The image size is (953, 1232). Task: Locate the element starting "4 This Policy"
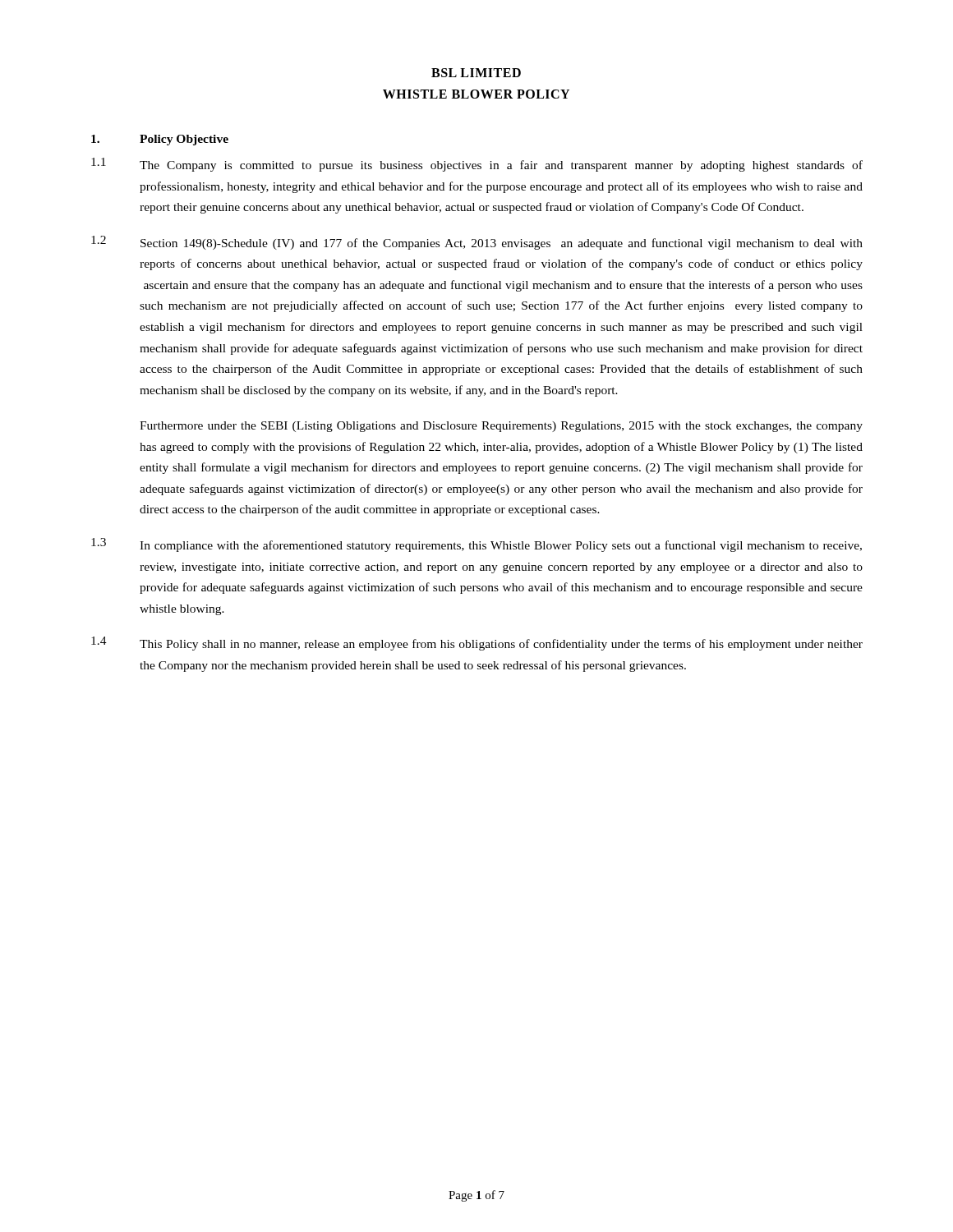click(x=476, y=654)
